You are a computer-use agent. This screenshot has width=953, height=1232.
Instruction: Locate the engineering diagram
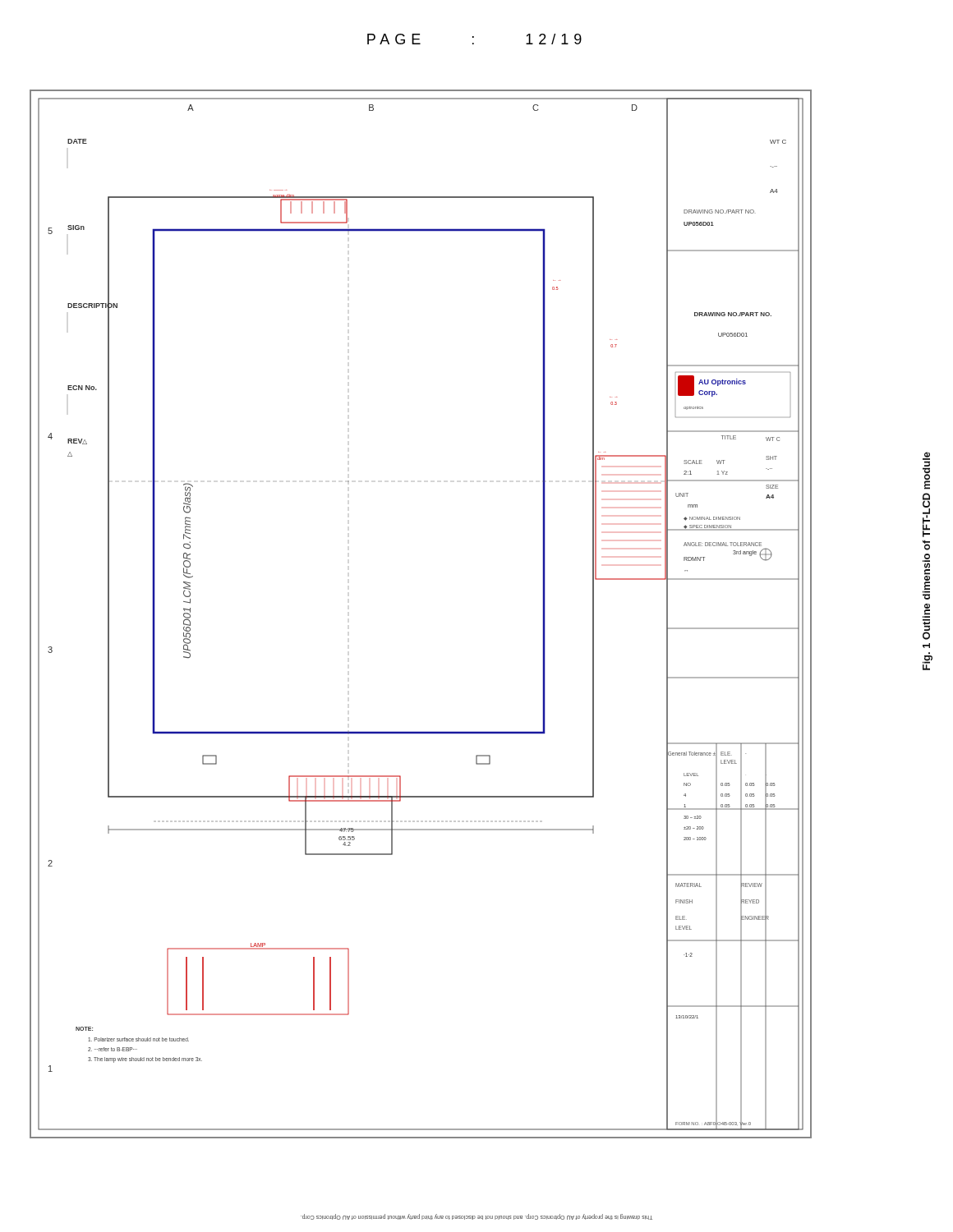421,616
